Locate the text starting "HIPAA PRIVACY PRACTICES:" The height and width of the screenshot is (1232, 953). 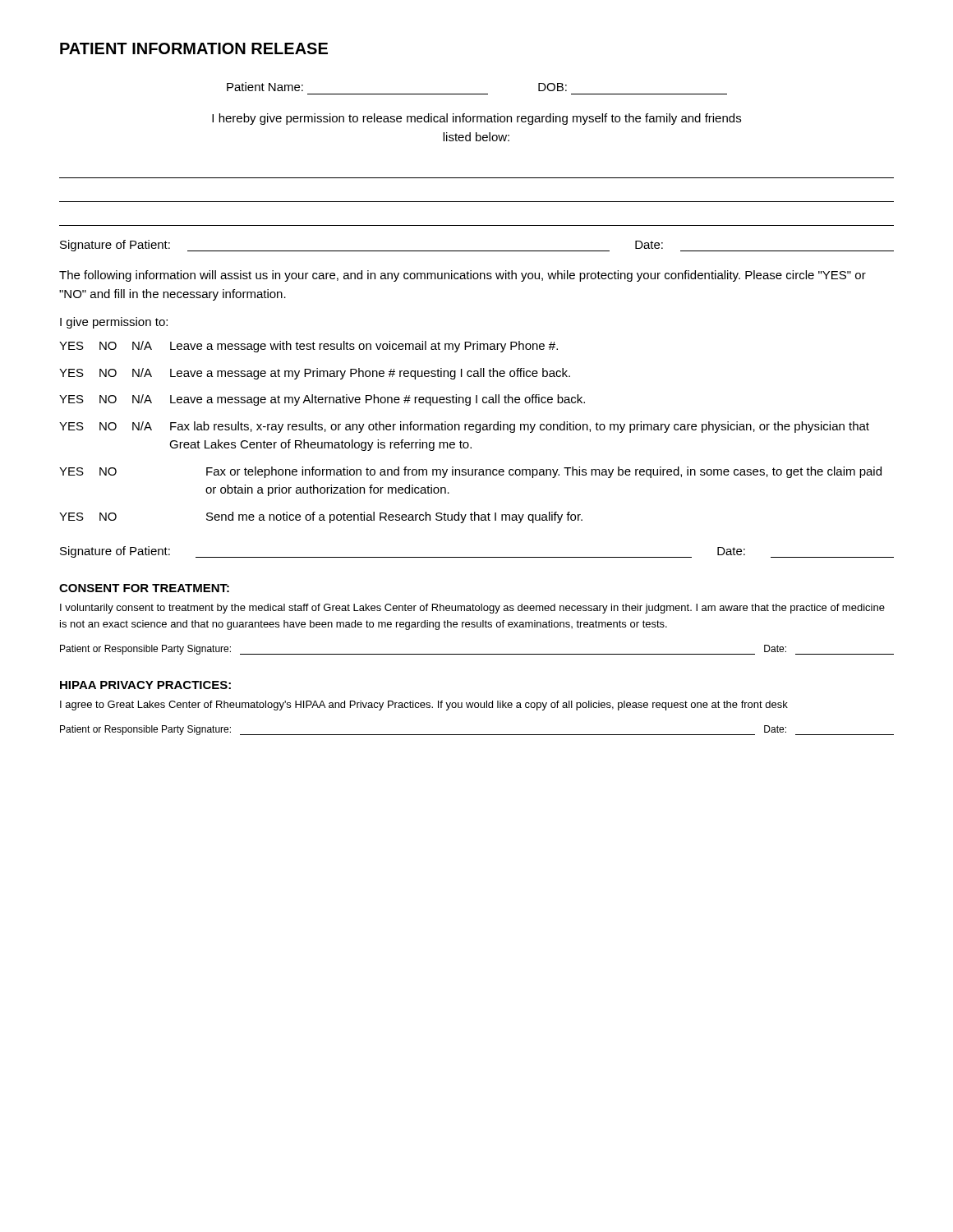point(146,685)
